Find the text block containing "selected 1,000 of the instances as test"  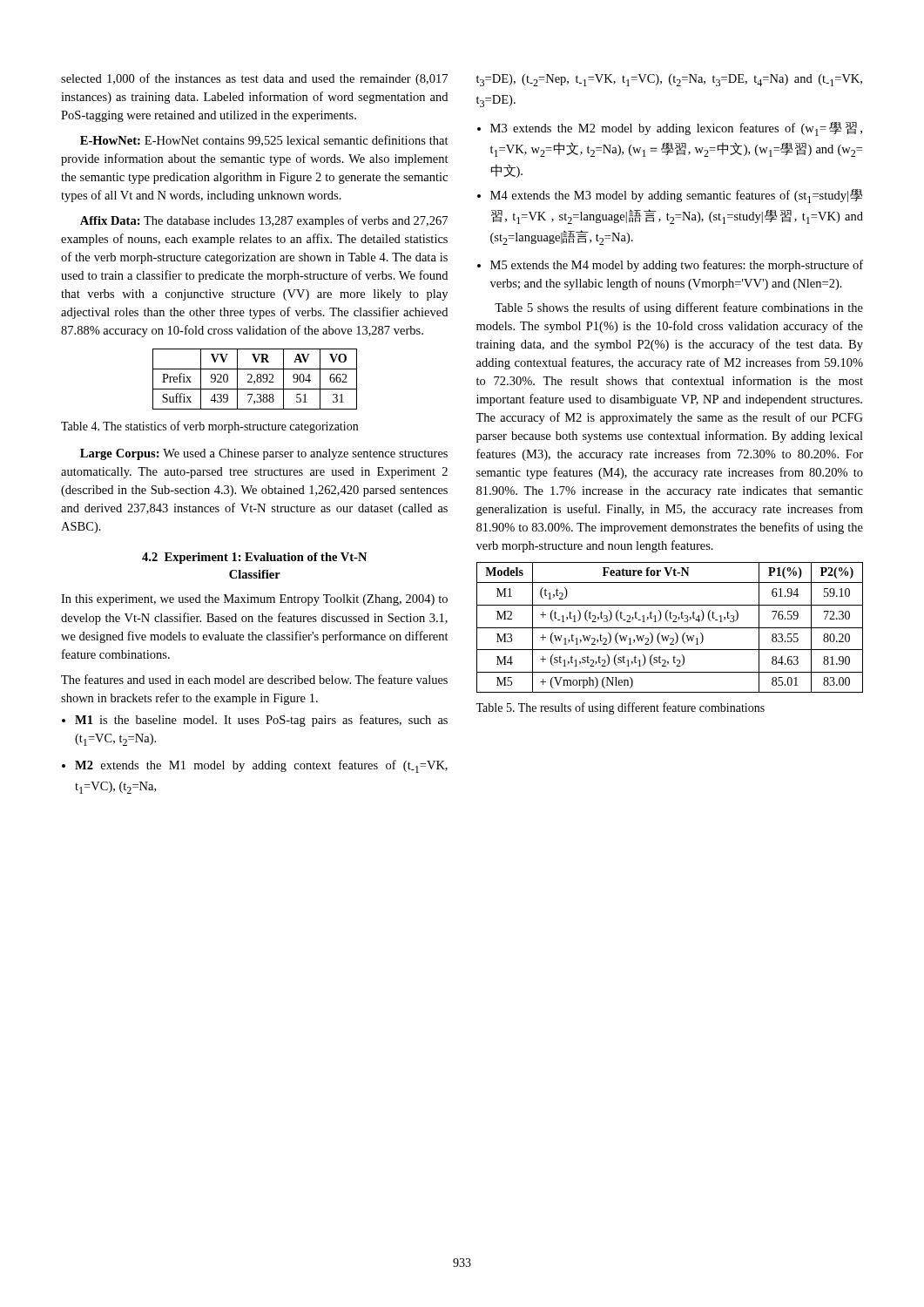(x=255, y=97)
